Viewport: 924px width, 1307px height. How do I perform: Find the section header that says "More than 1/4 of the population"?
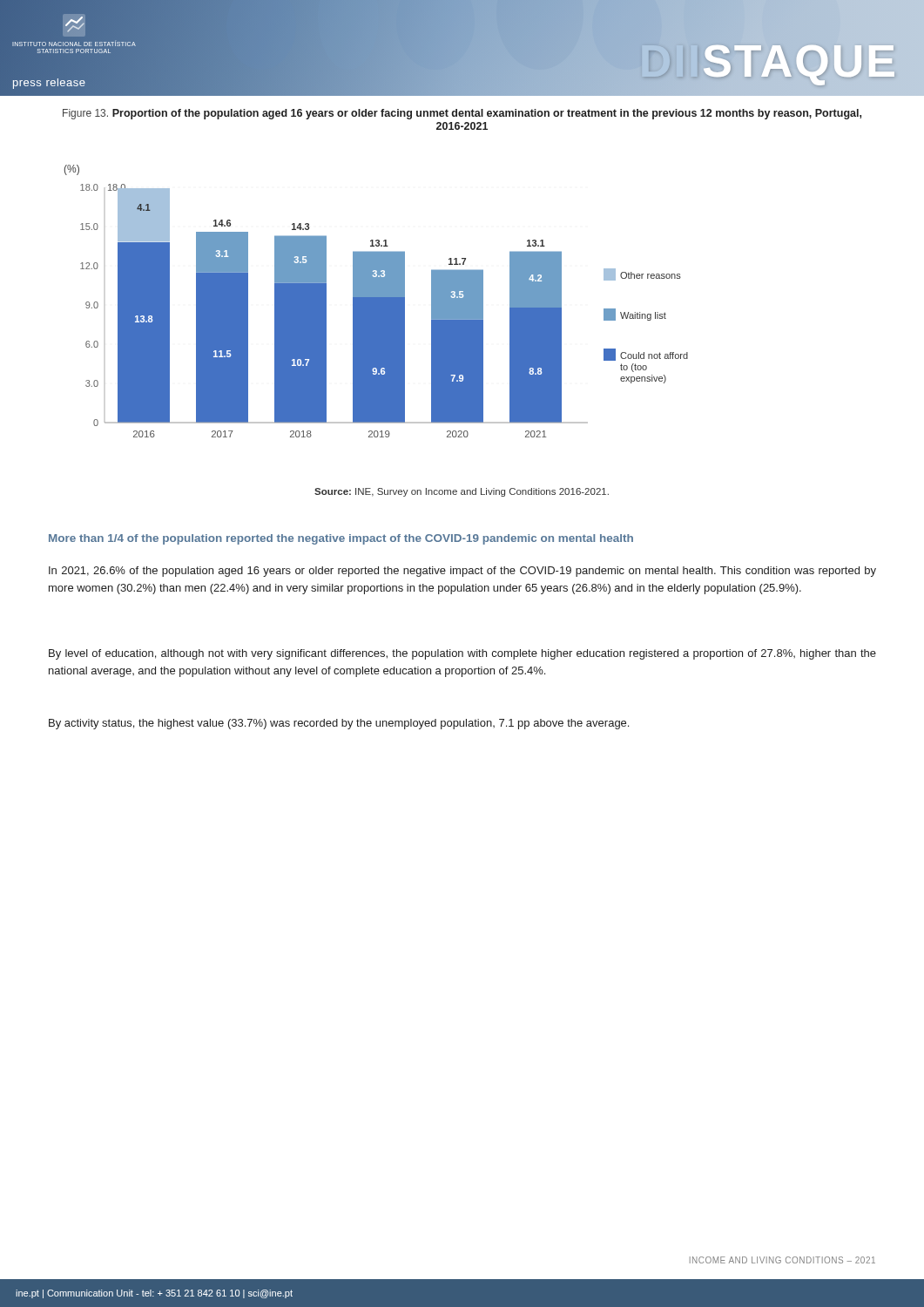pyautogui.click(x=341, y=538)
